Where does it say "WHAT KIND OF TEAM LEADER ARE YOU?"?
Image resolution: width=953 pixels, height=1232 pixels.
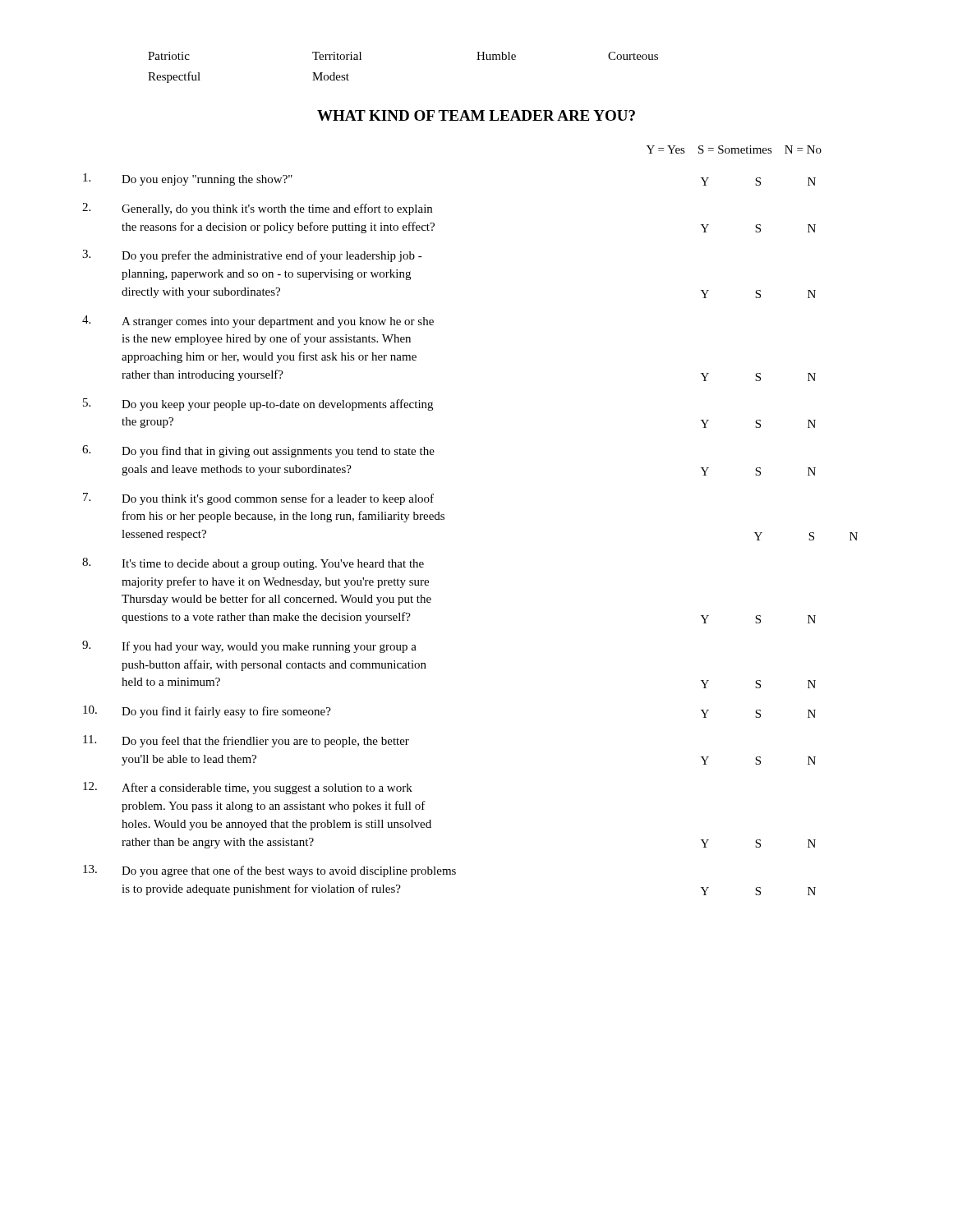tap(476, 115)
